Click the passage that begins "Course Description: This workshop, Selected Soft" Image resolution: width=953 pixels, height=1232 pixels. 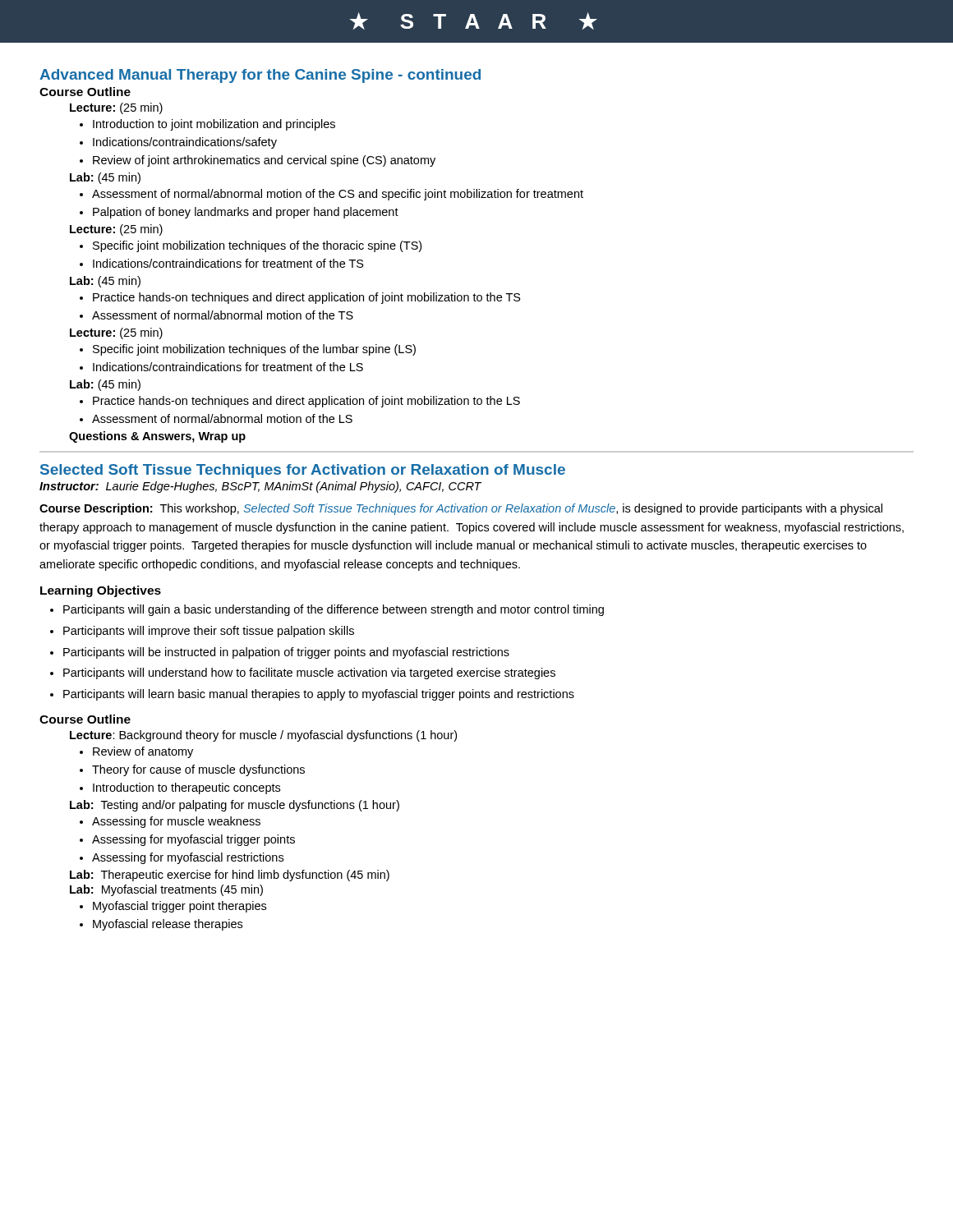pos(472,536)
